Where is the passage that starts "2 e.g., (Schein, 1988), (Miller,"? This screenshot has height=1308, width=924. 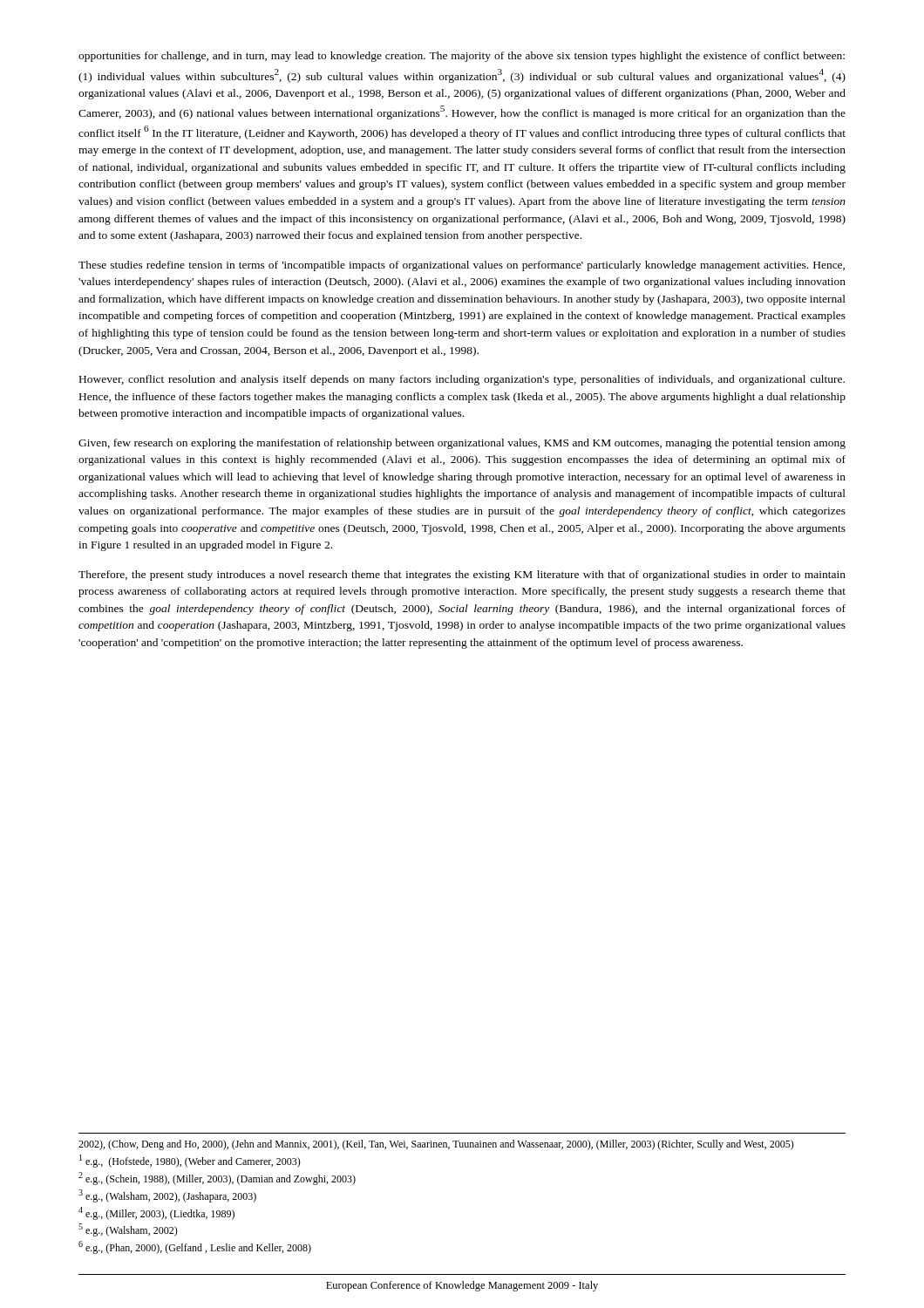(217, 1178)
